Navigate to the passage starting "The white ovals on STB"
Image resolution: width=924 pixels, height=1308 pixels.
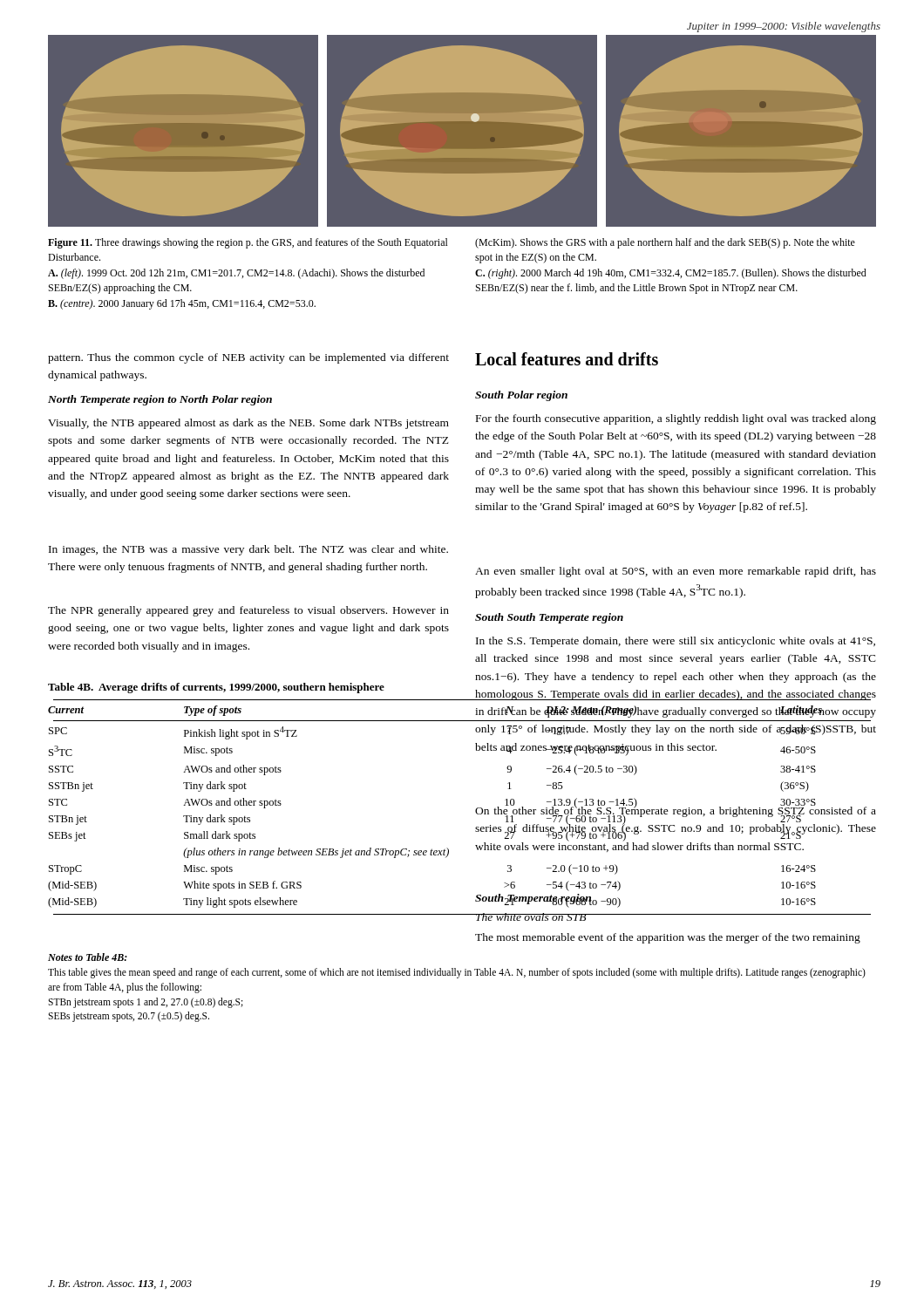click(x=531, y=917)
